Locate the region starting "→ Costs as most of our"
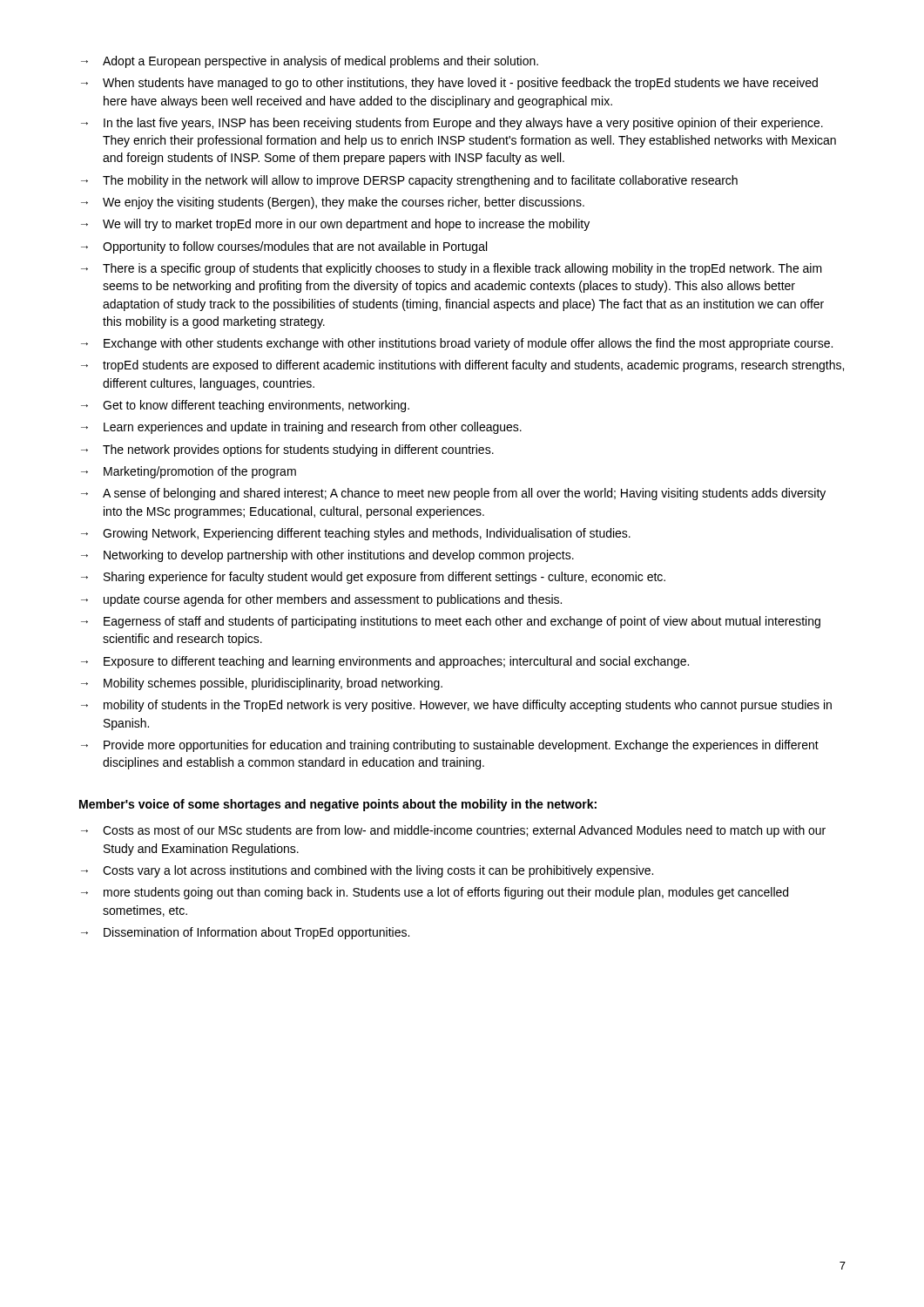The width and height of the screenshot is (924, 1307). point(462,840)
